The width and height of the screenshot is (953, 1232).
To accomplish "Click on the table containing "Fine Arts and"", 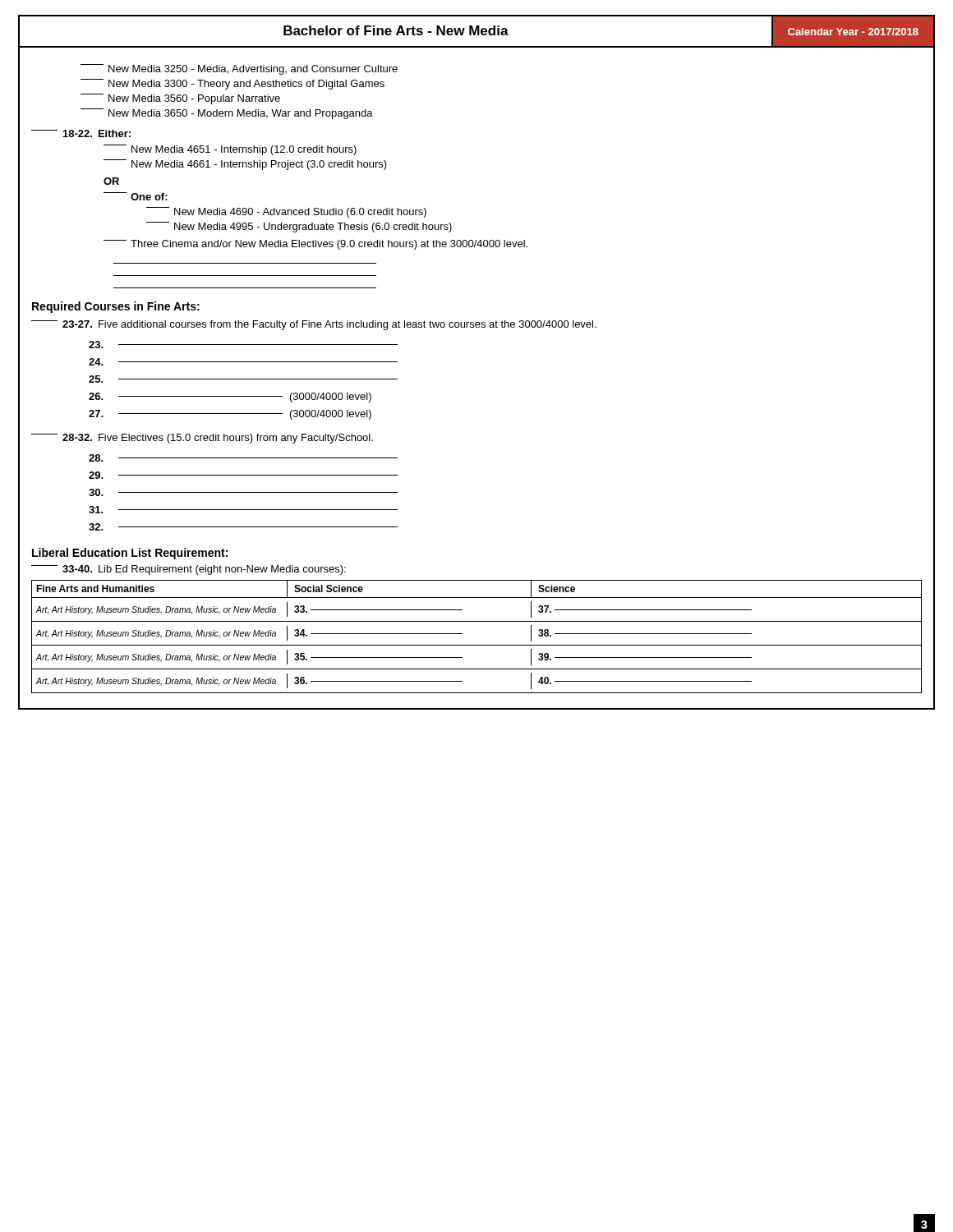I will (476, 637).
